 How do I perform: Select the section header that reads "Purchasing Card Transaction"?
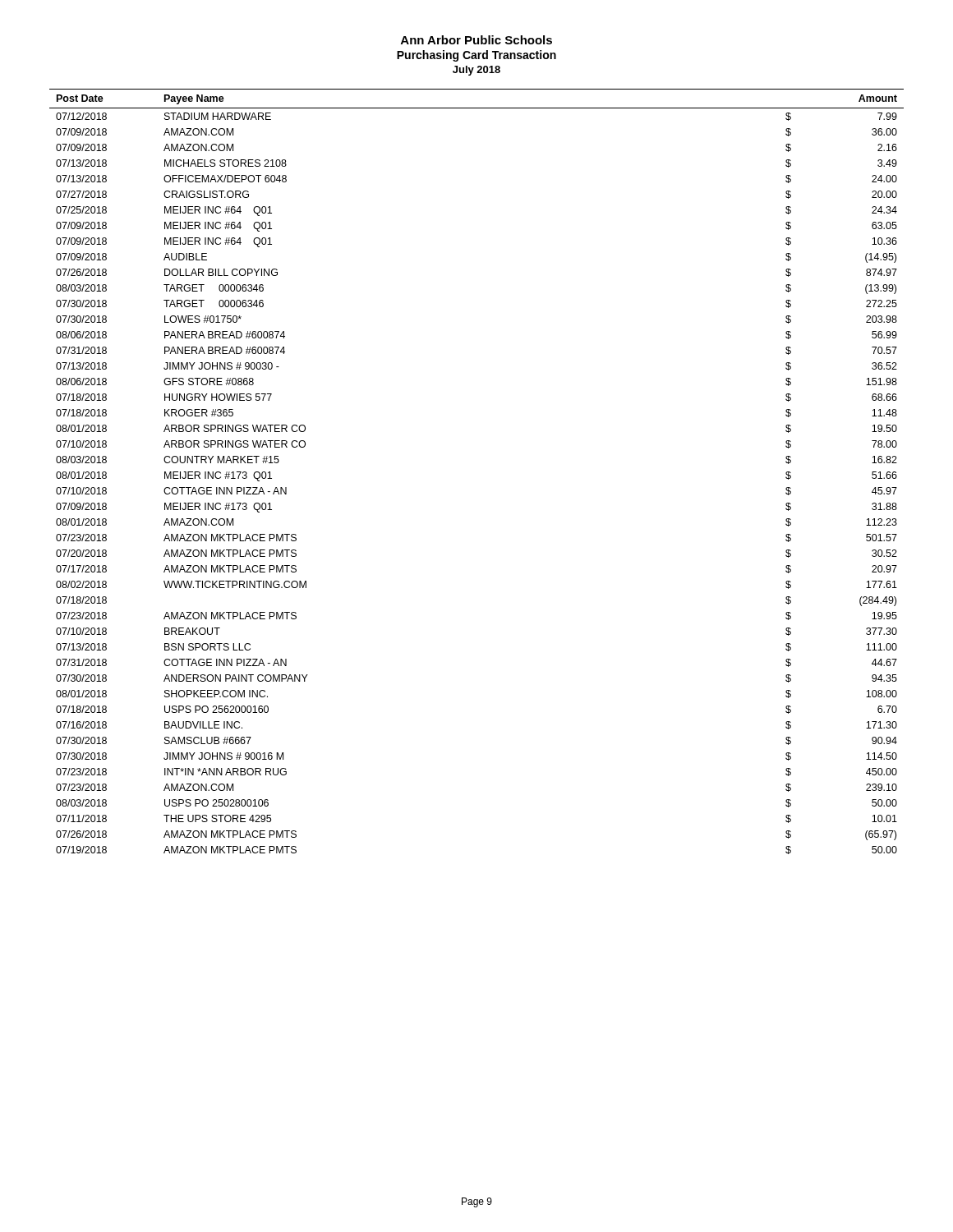476,55
